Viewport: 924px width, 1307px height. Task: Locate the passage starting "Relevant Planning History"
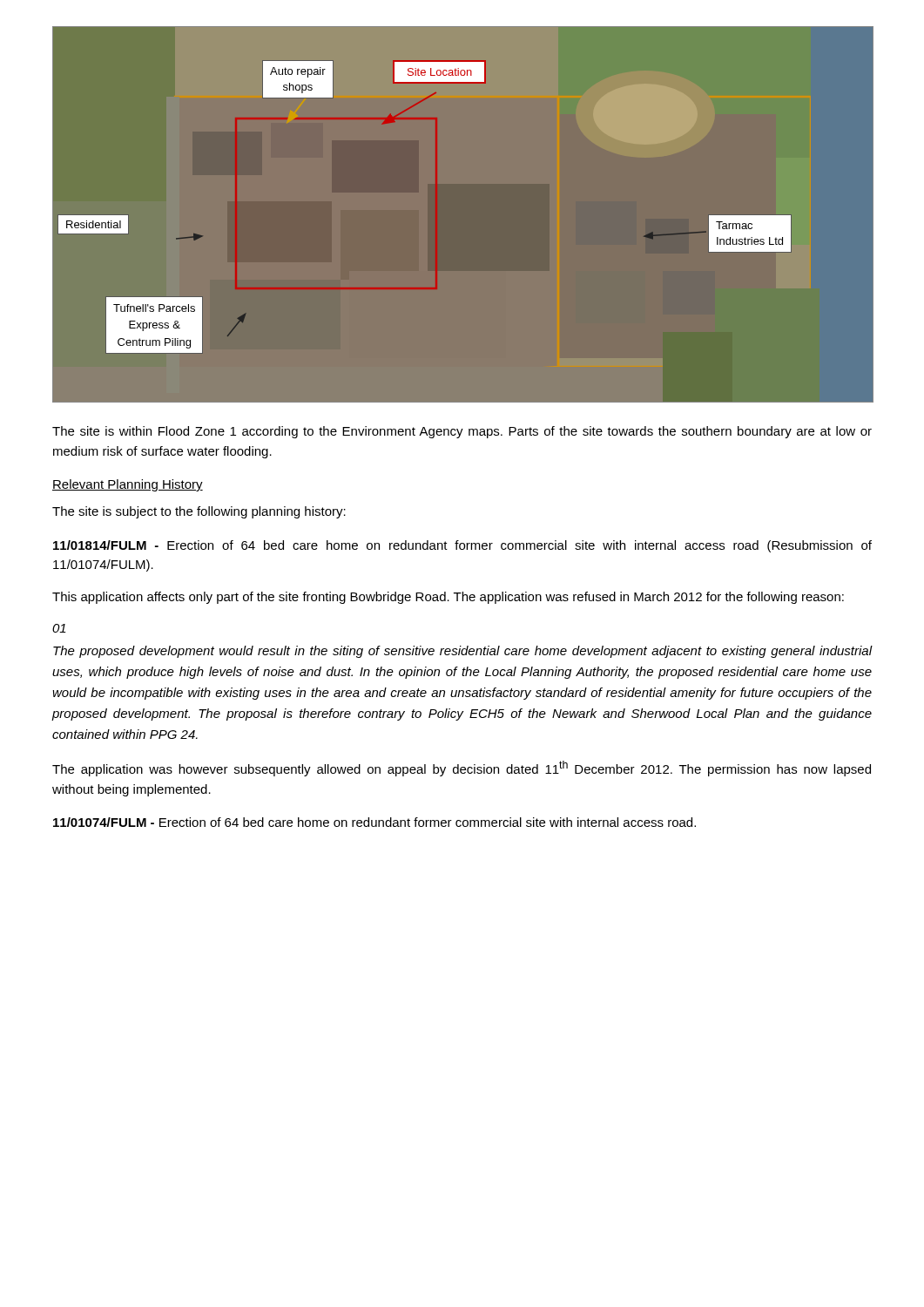127,484
